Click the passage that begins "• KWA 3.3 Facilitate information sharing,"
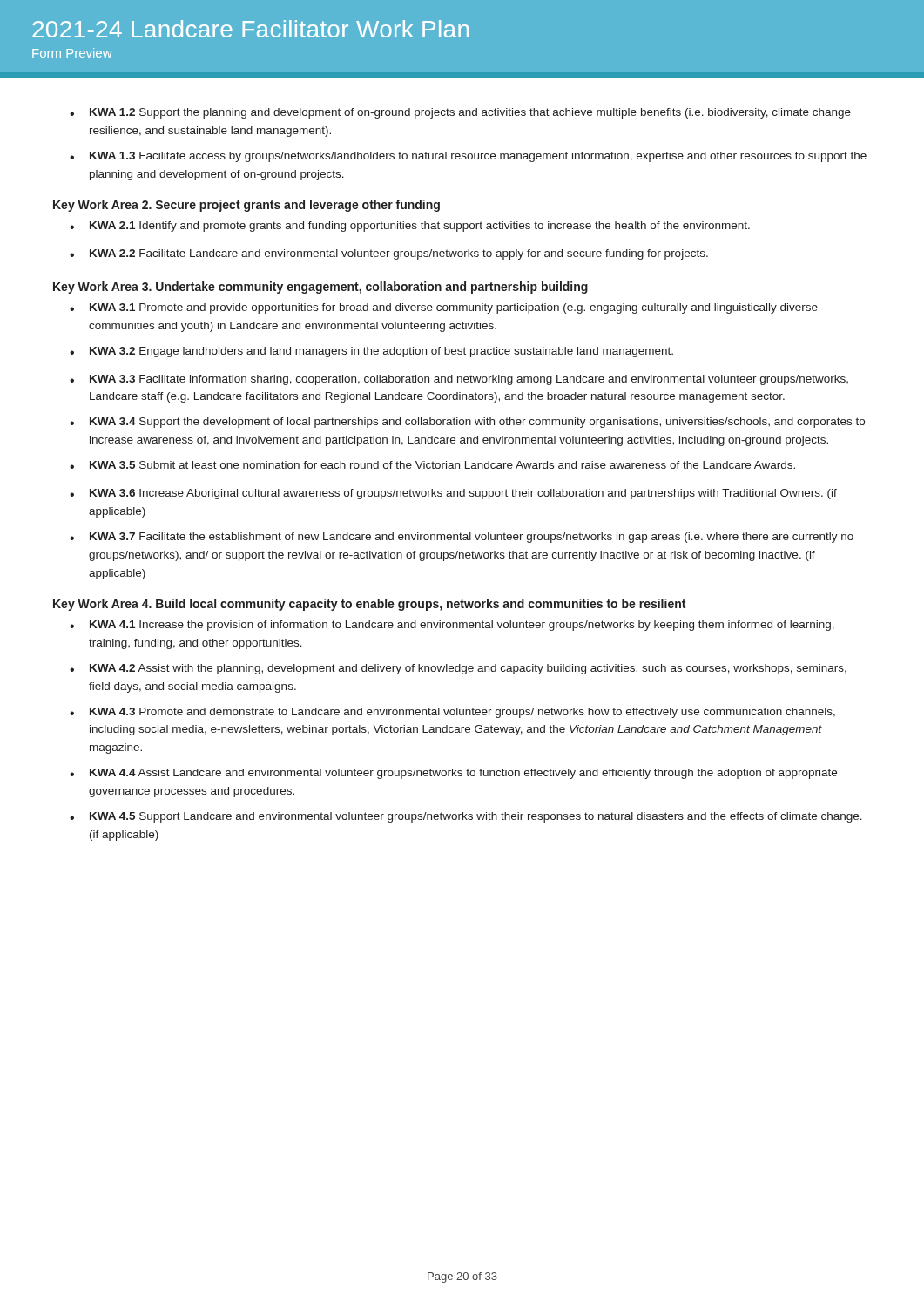The height and width of the screenshot is (1307, 924). pyautogui.click(x=471, y=388)
